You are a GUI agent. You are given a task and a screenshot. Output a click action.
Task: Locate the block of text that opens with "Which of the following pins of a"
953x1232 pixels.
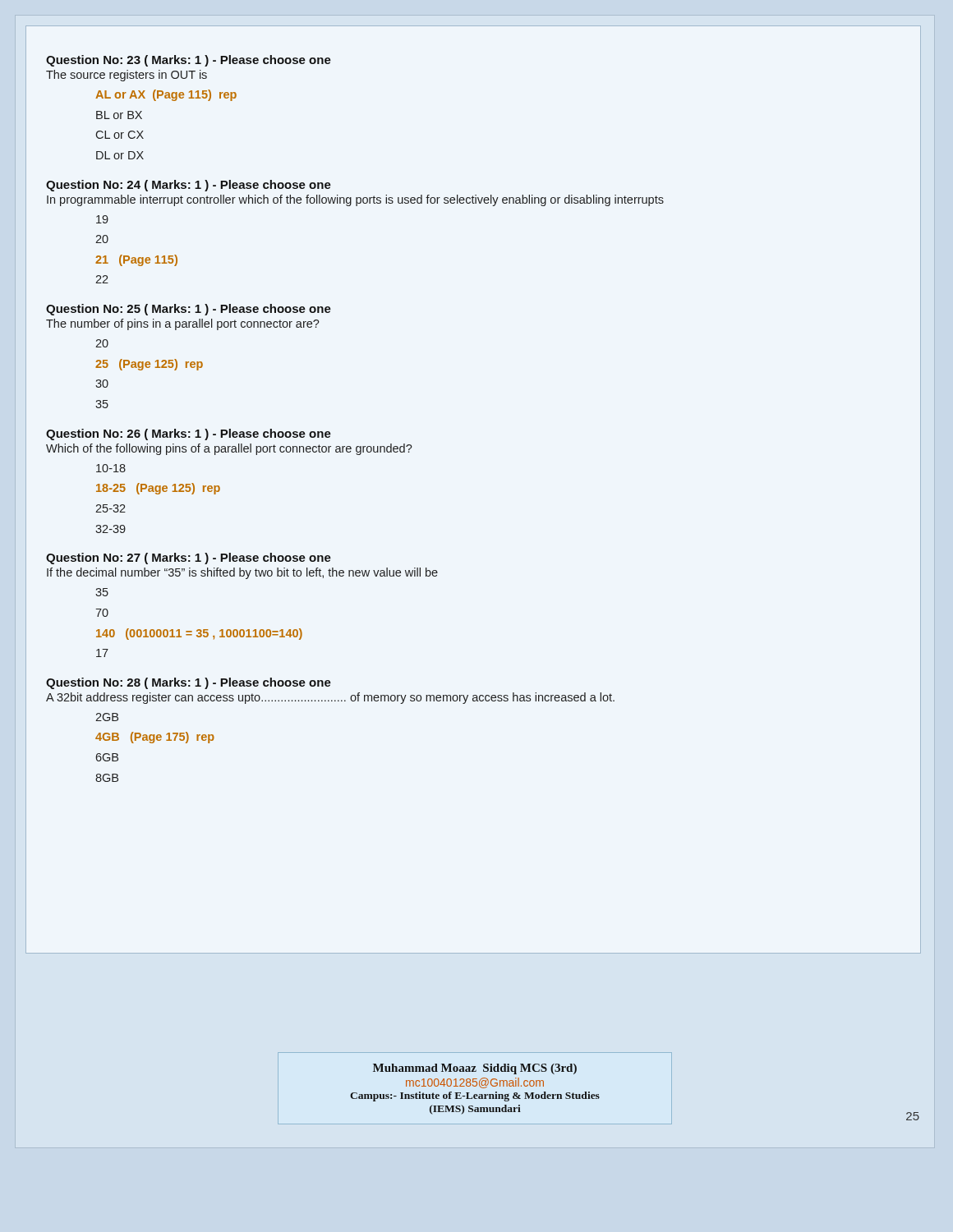[x=229, y=448]
